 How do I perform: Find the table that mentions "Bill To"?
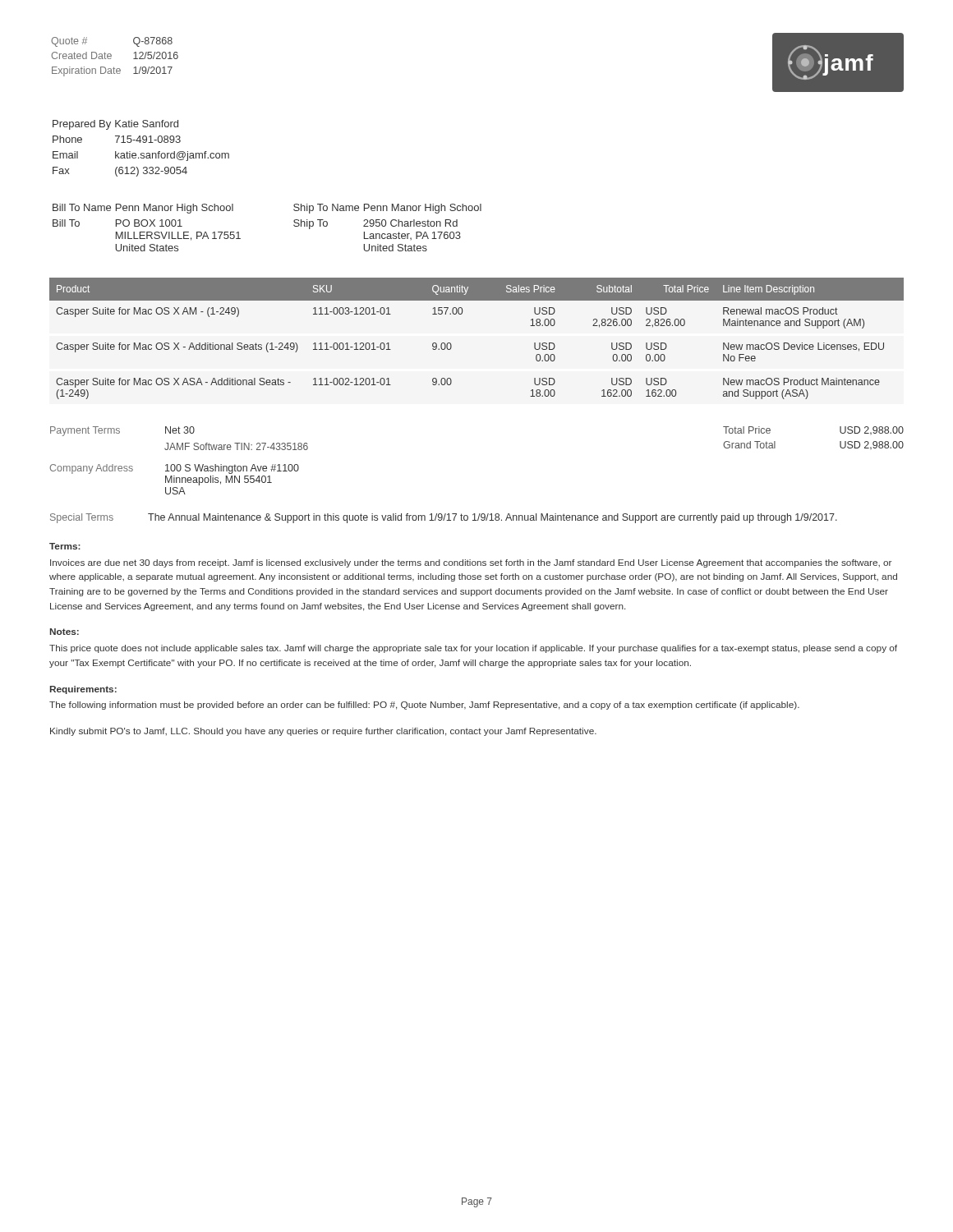click(476, 227)
